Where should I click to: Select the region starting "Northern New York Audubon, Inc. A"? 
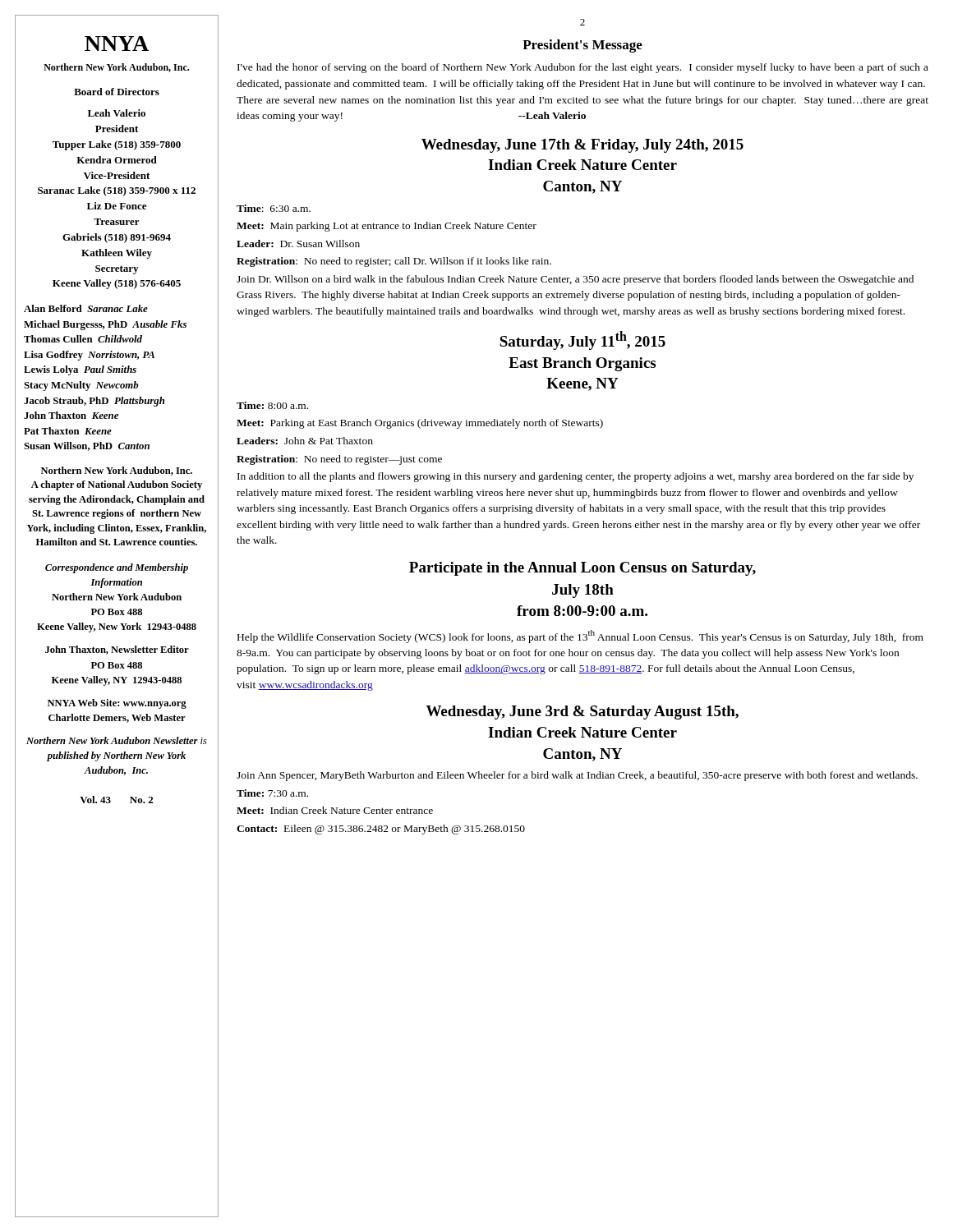pos(117,506)
